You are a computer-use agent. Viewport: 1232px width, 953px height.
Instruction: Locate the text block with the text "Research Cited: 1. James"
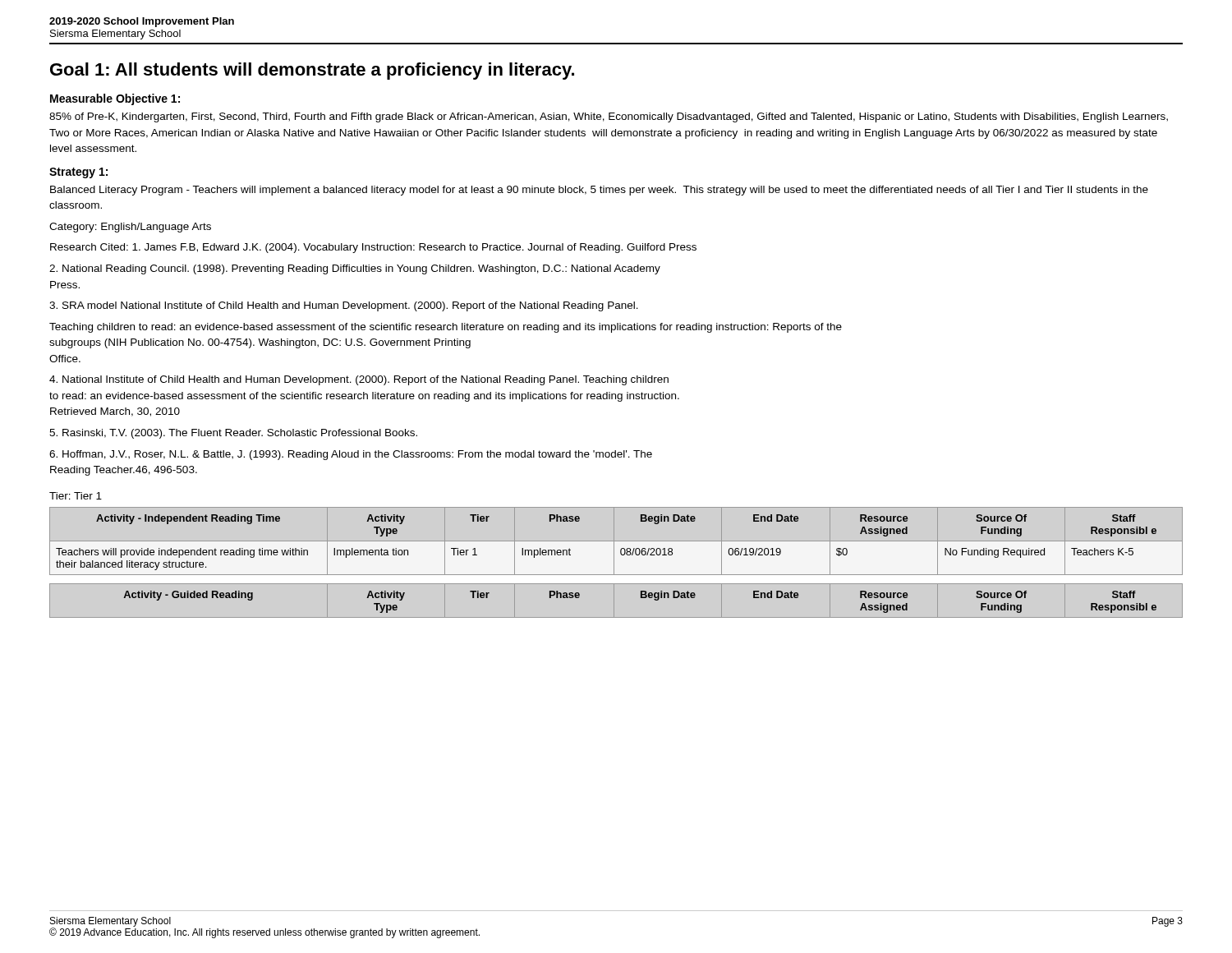[373, 247]
